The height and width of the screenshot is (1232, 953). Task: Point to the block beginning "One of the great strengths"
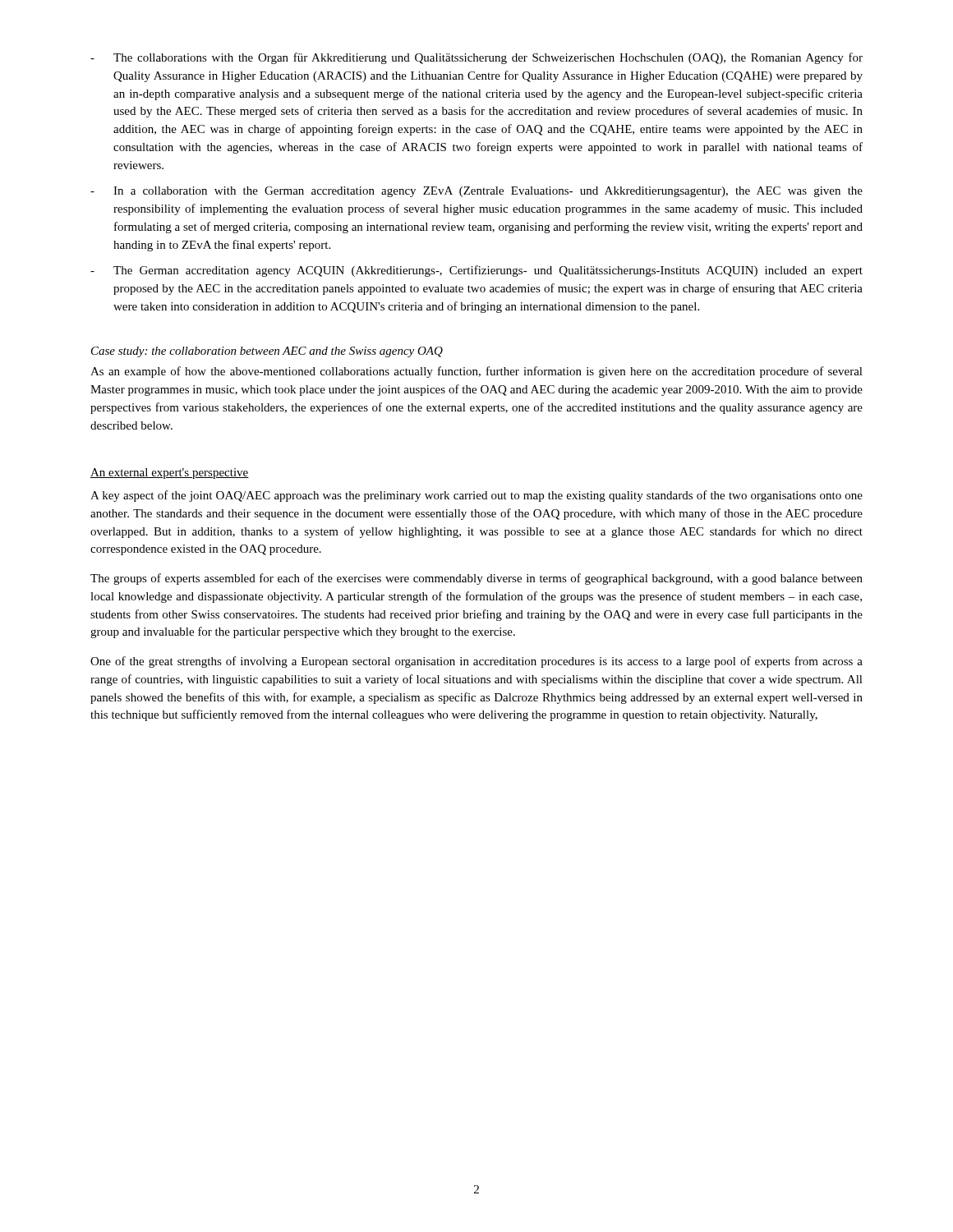click(476, 688)
